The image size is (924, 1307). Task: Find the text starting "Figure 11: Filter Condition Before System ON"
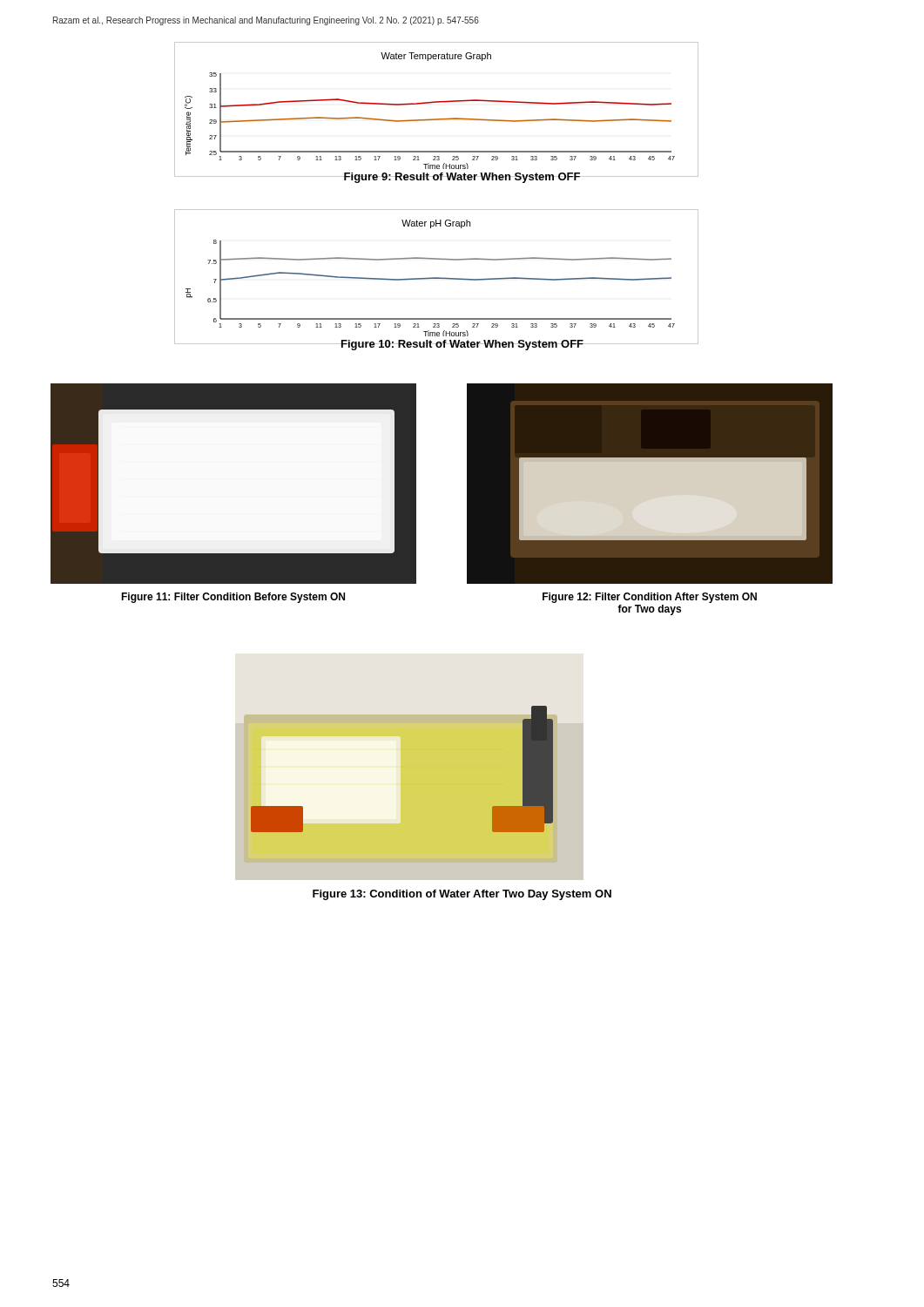pos(233,597)
